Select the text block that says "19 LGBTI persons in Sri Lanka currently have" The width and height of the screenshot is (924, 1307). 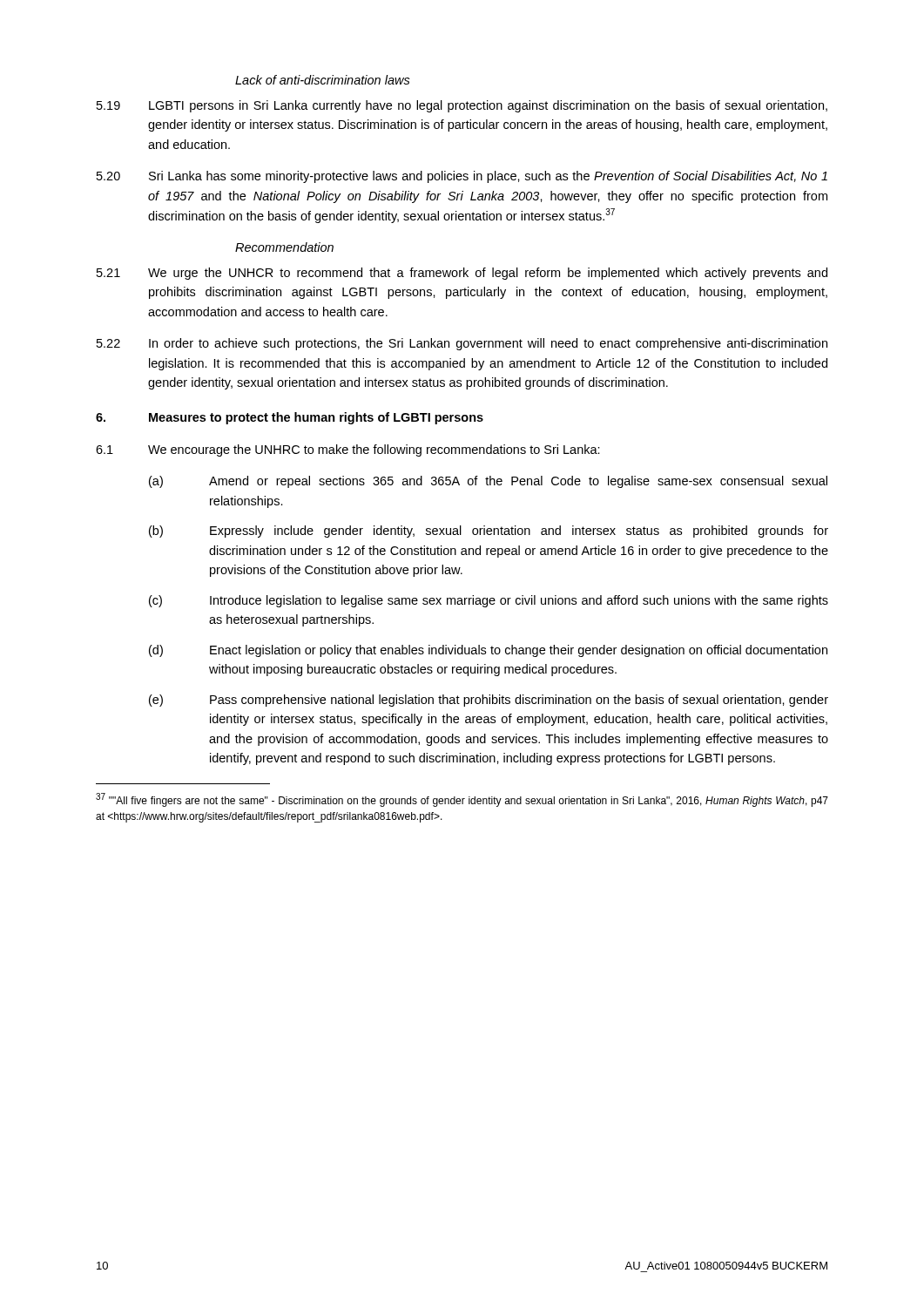tap(462, 125)
